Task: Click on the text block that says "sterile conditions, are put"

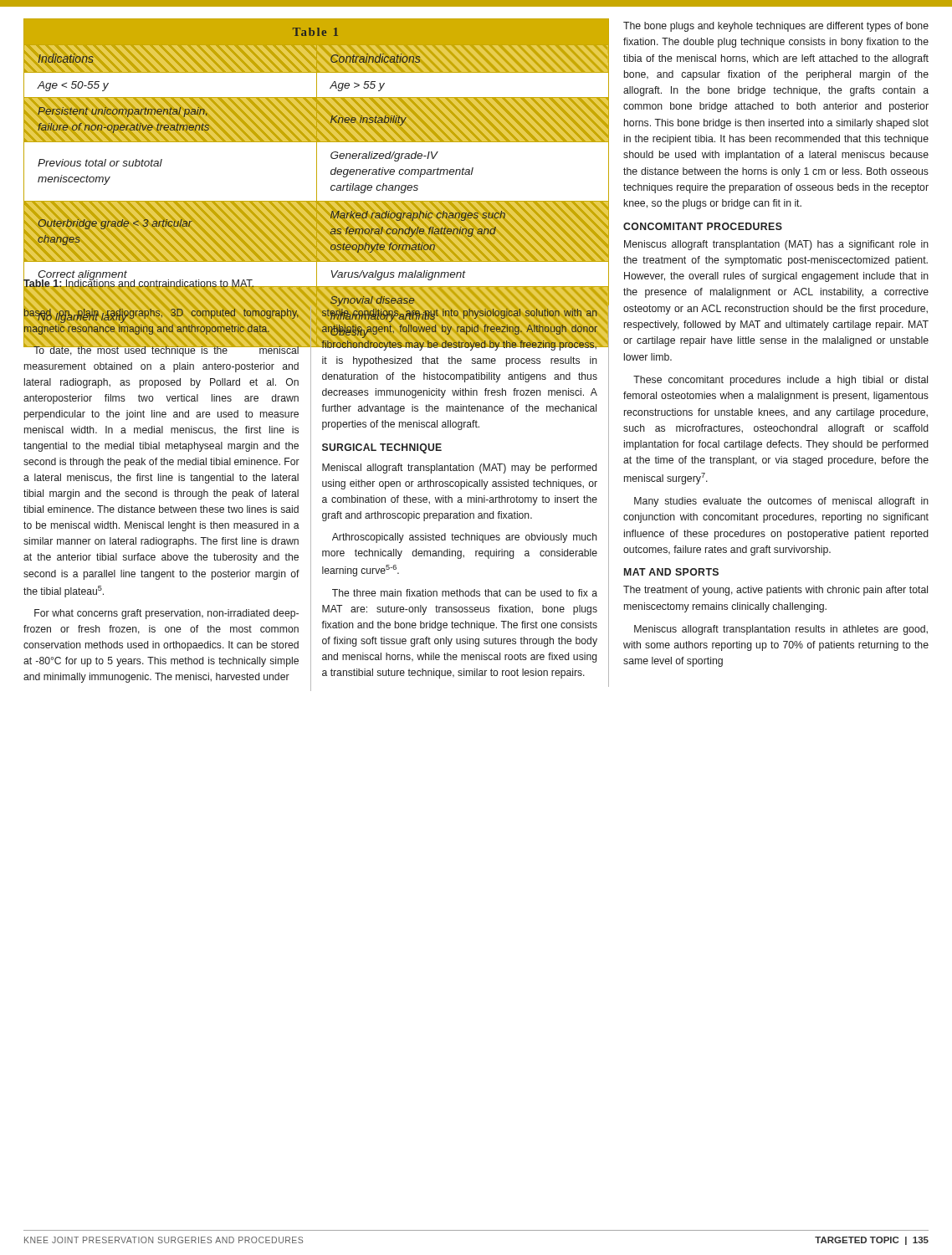Action: coord(459,493)
